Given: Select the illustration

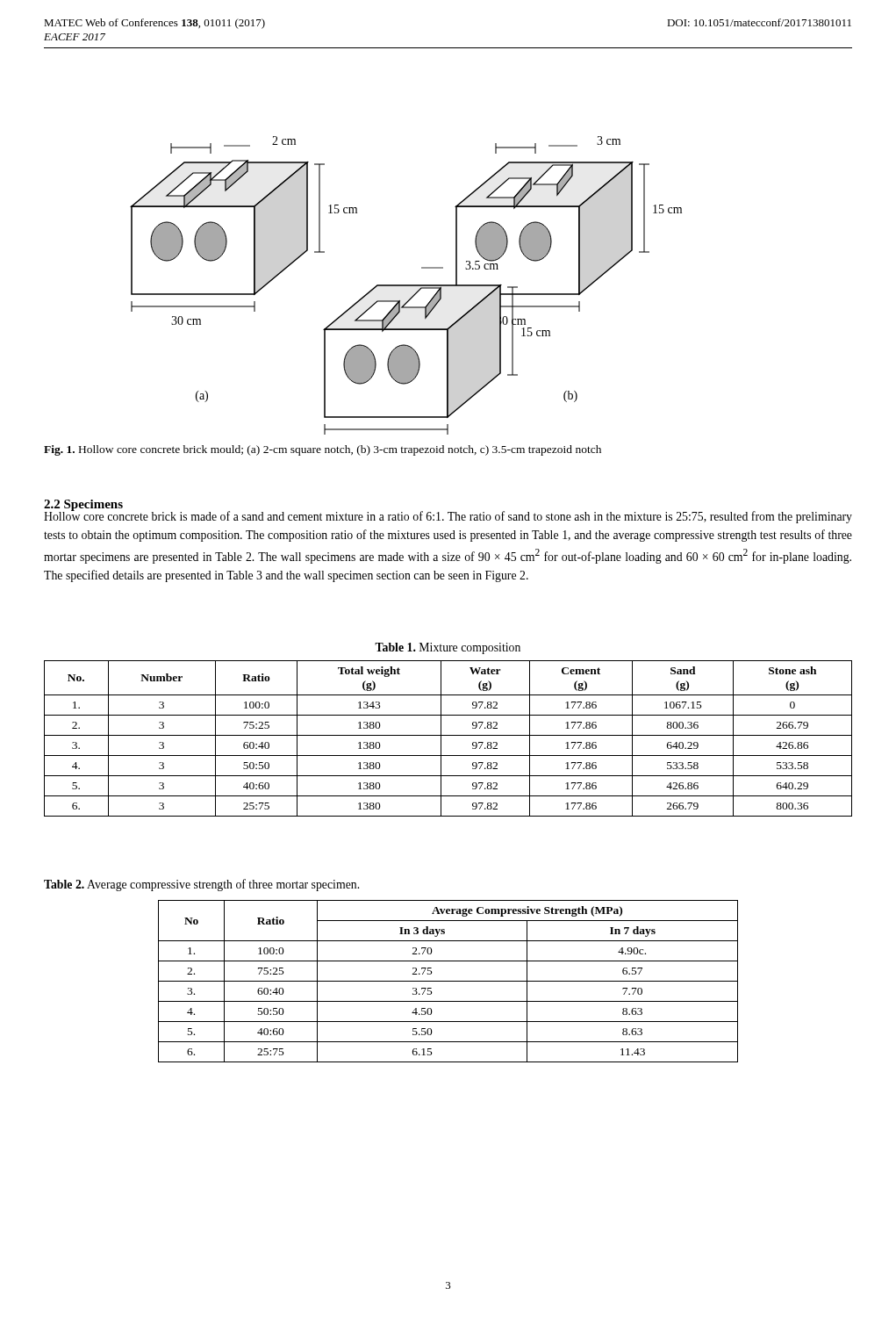Looking at the screenshot, I should 448,246.
